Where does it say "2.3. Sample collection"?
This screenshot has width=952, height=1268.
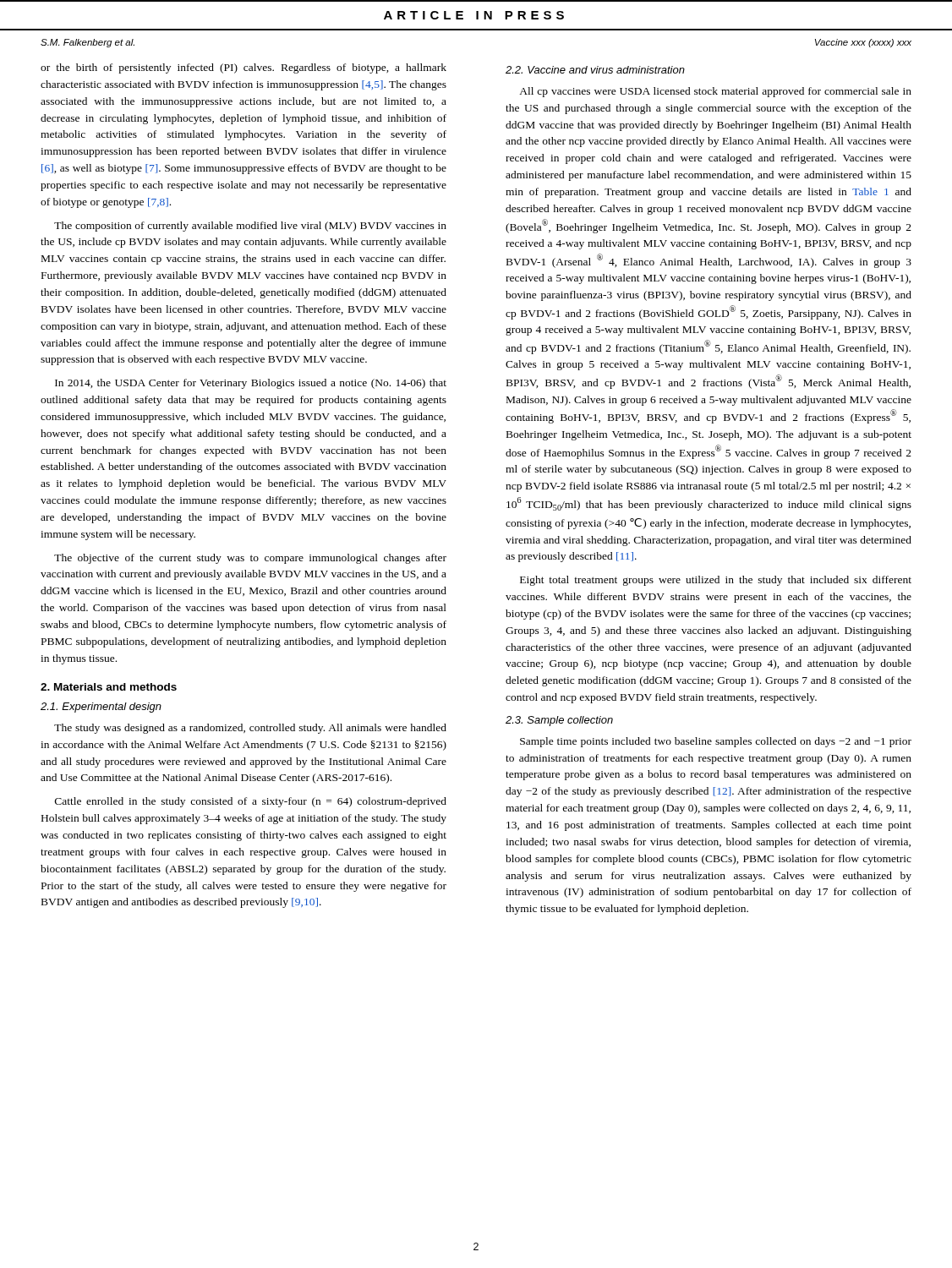(x=559, y=720)
